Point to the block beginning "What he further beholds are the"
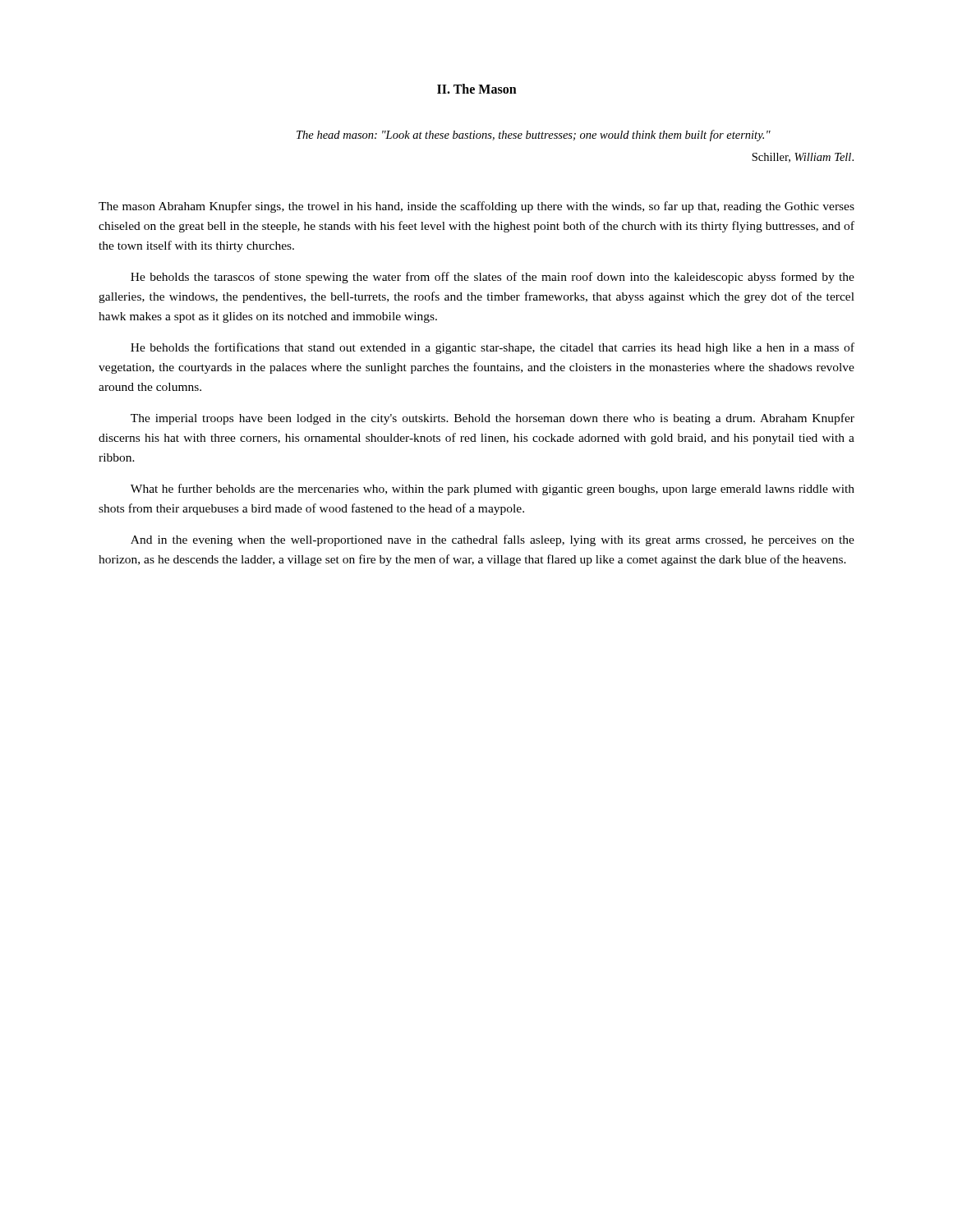The height and width of the screenshot is (1232, 953). (476, 498)
